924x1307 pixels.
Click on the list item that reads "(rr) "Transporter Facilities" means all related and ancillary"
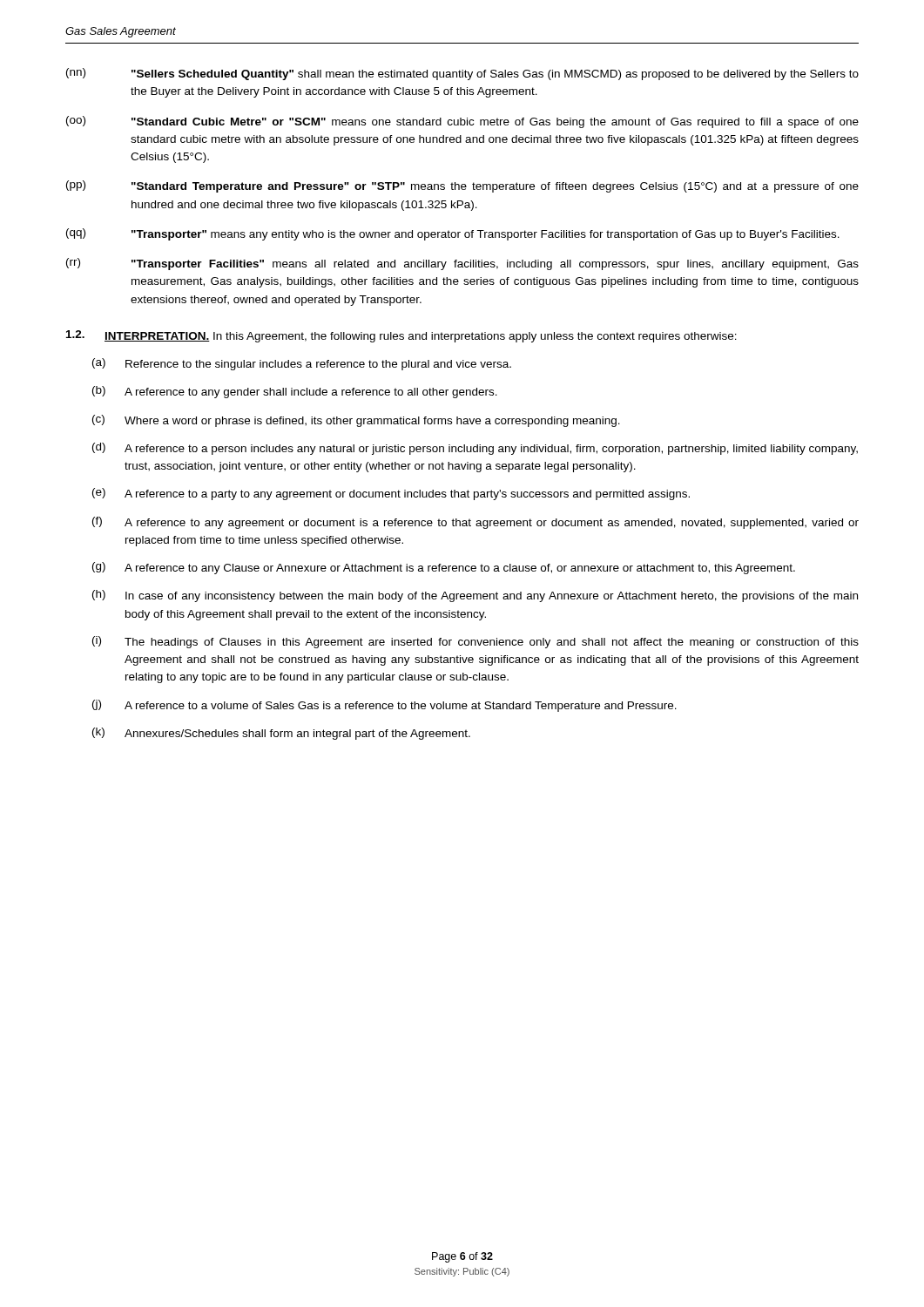(x=462, y=282)
